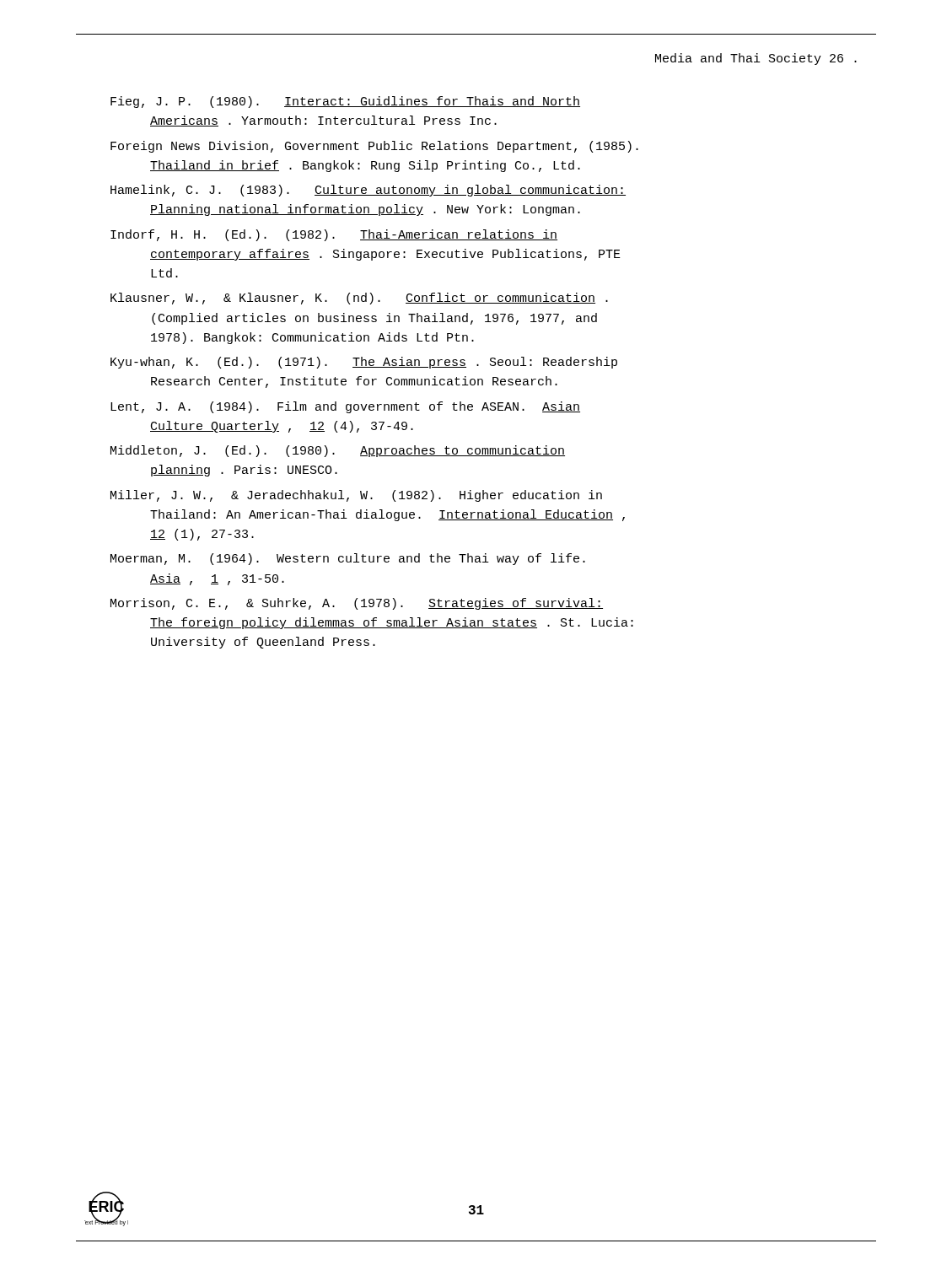
Task: Point to the region starting "Indorf, H. H. (Ed.). (1982). Thai-American relations in"
Action: [484, 255]
